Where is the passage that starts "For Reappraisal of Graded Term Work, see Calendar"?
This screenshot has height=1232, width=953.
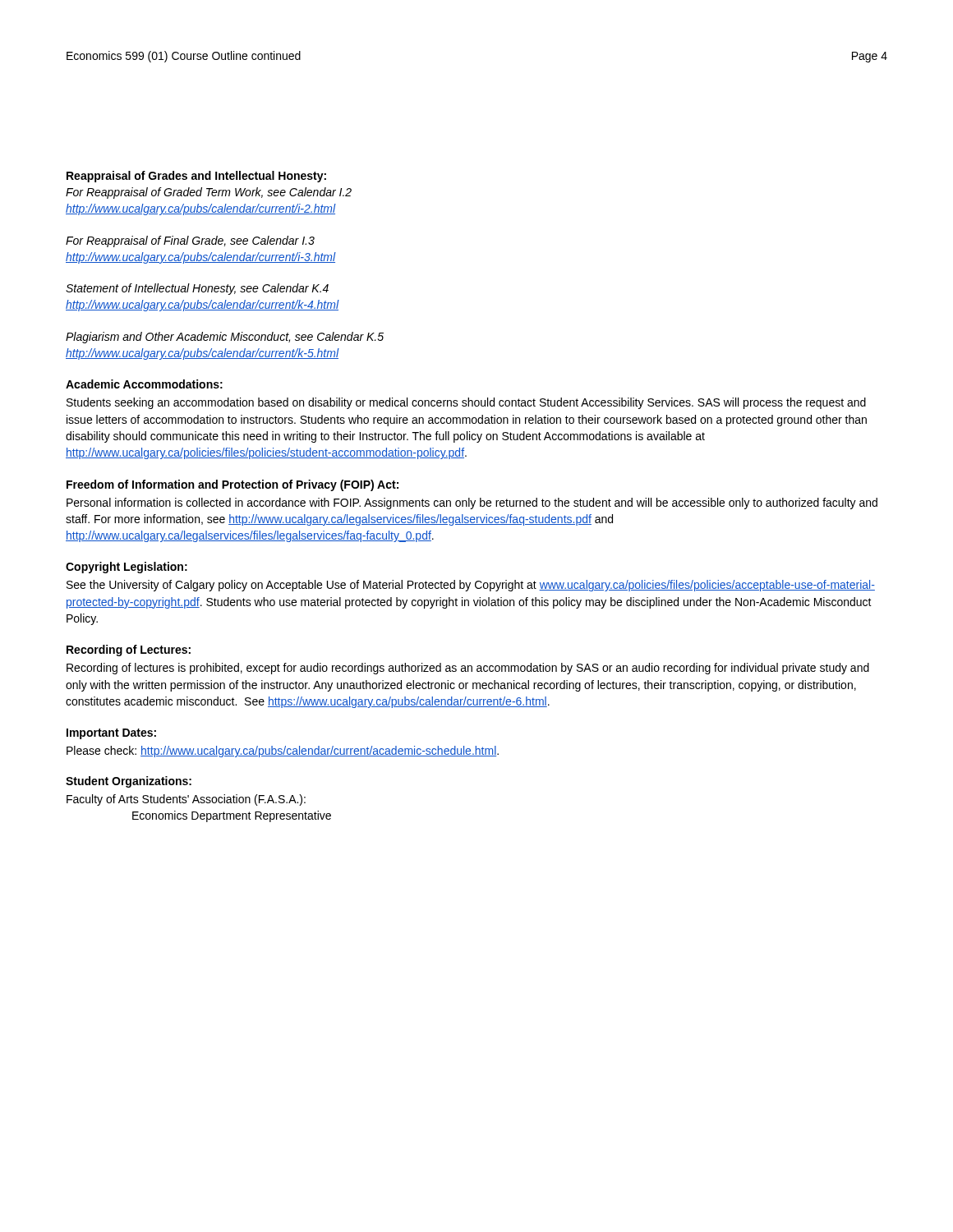209,193
